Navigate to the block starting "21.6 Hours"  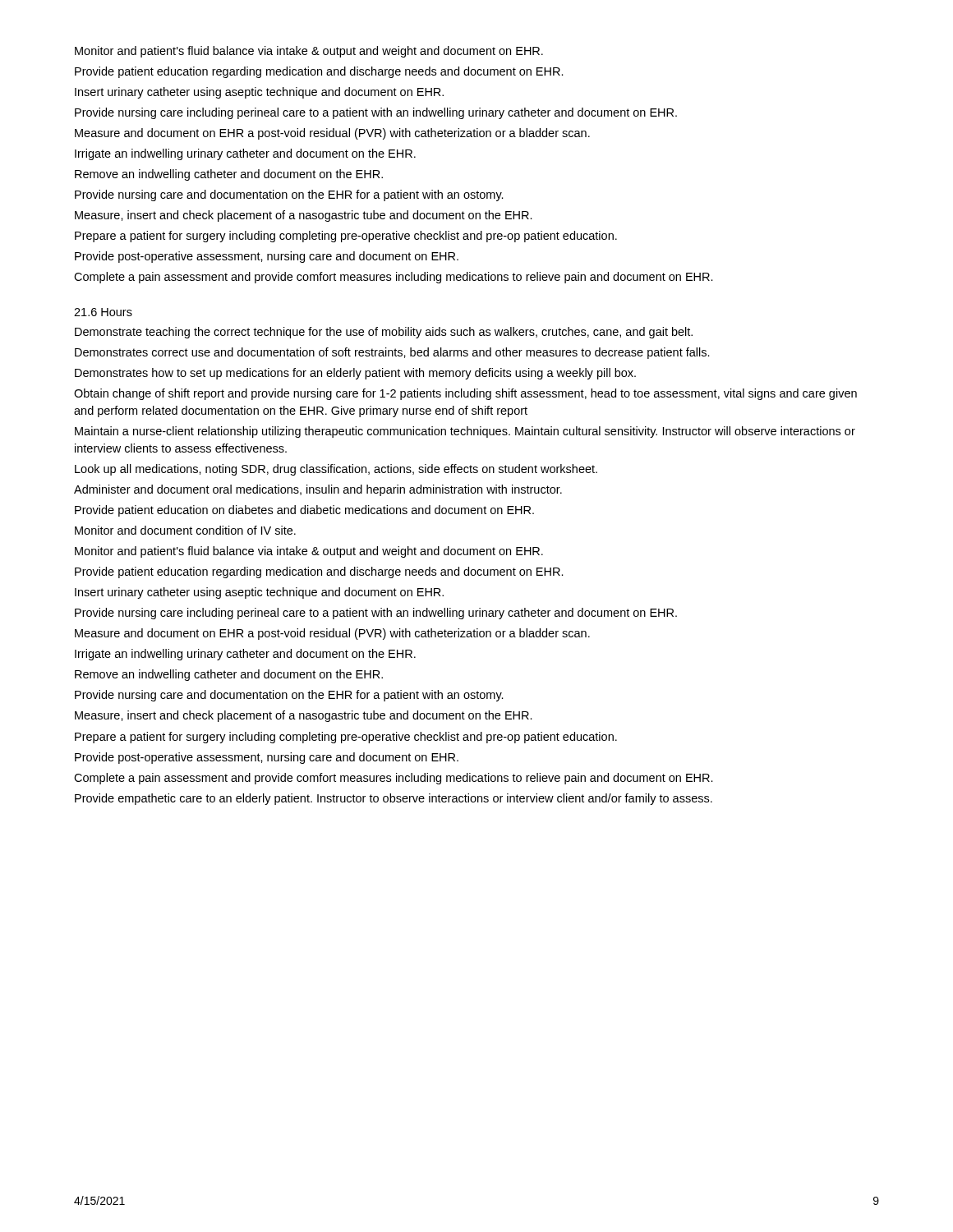tap(103, 312)
